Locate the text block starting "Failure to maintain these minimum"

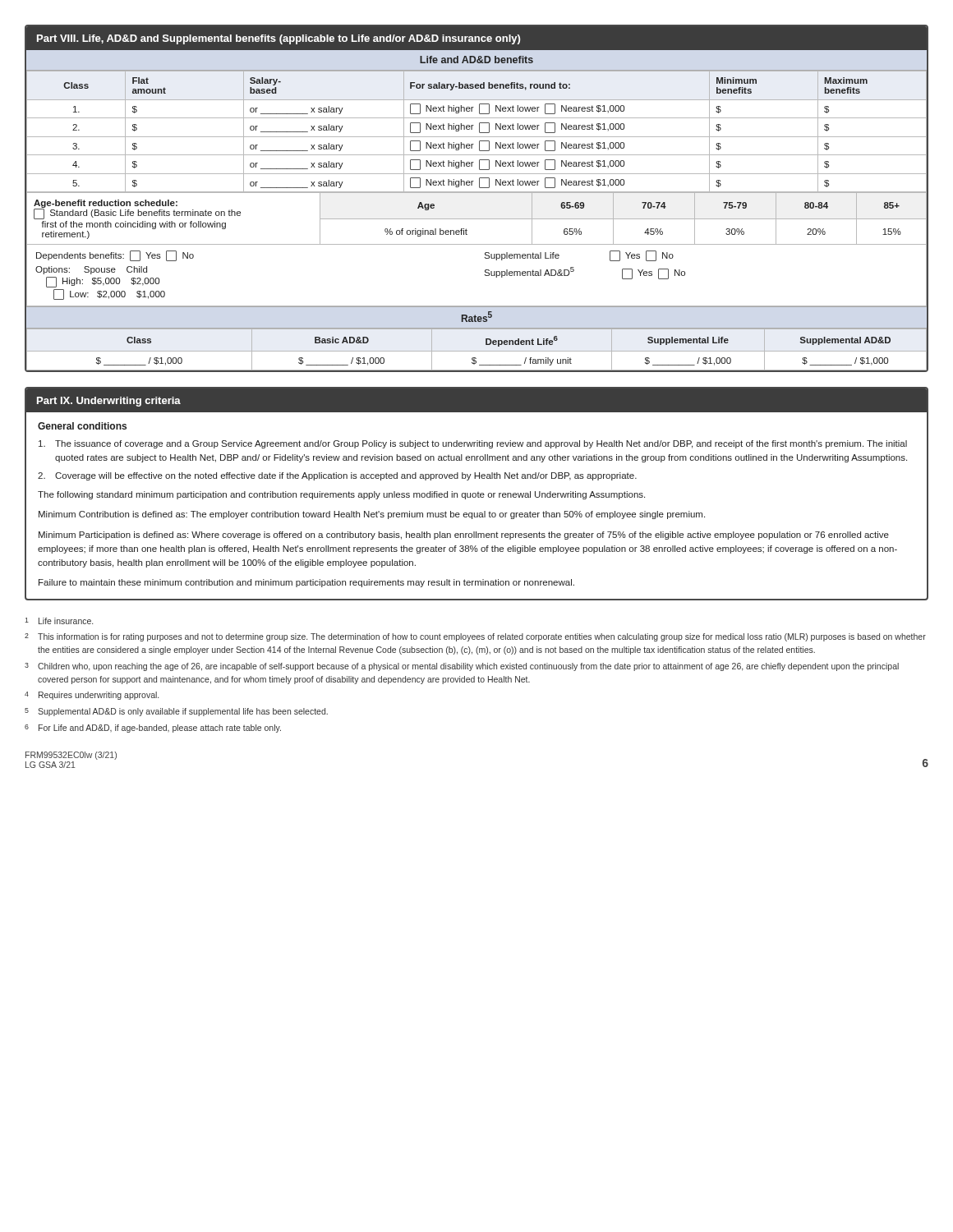pos(306,583)
